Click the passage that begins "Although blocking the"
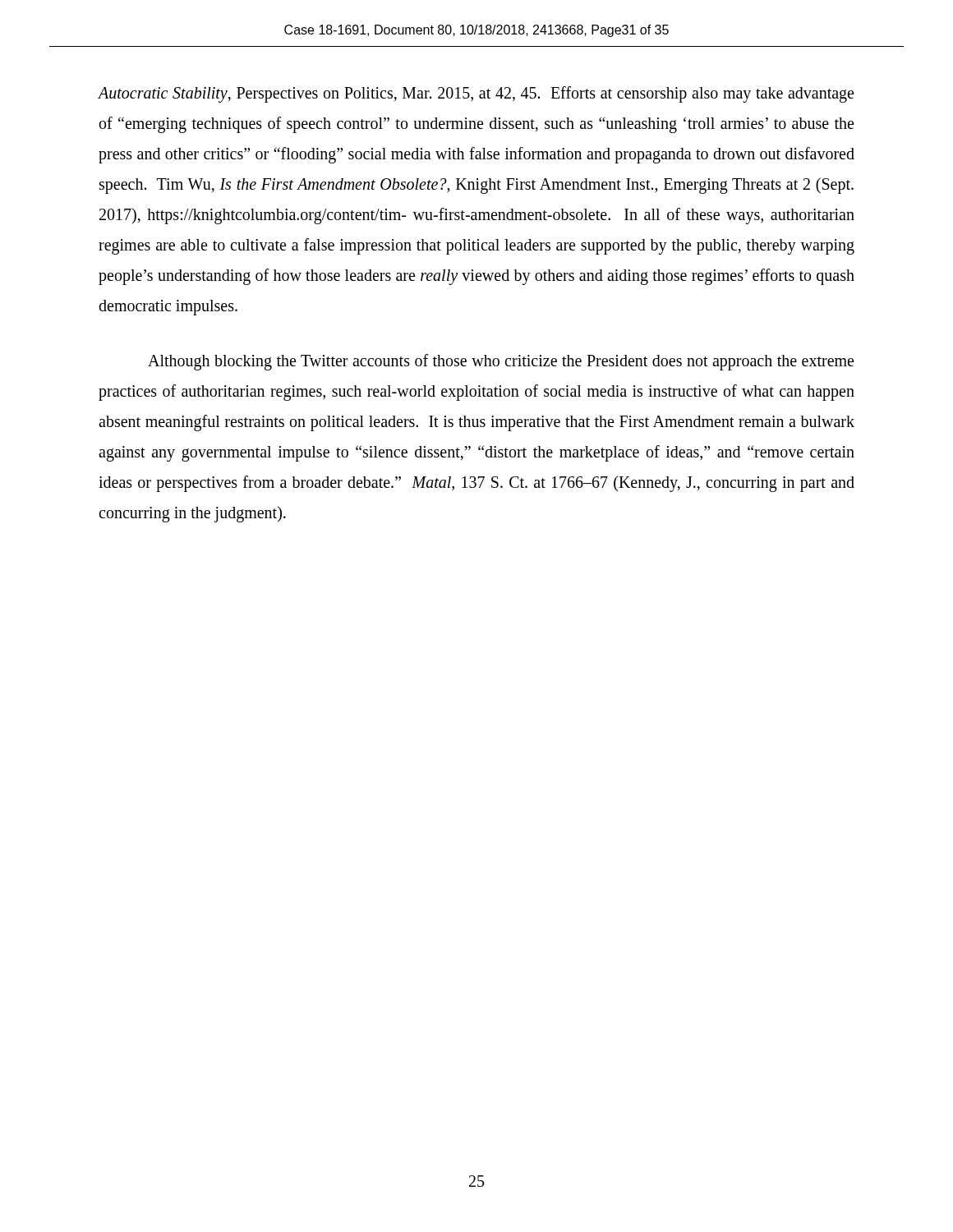 point(476,437)
